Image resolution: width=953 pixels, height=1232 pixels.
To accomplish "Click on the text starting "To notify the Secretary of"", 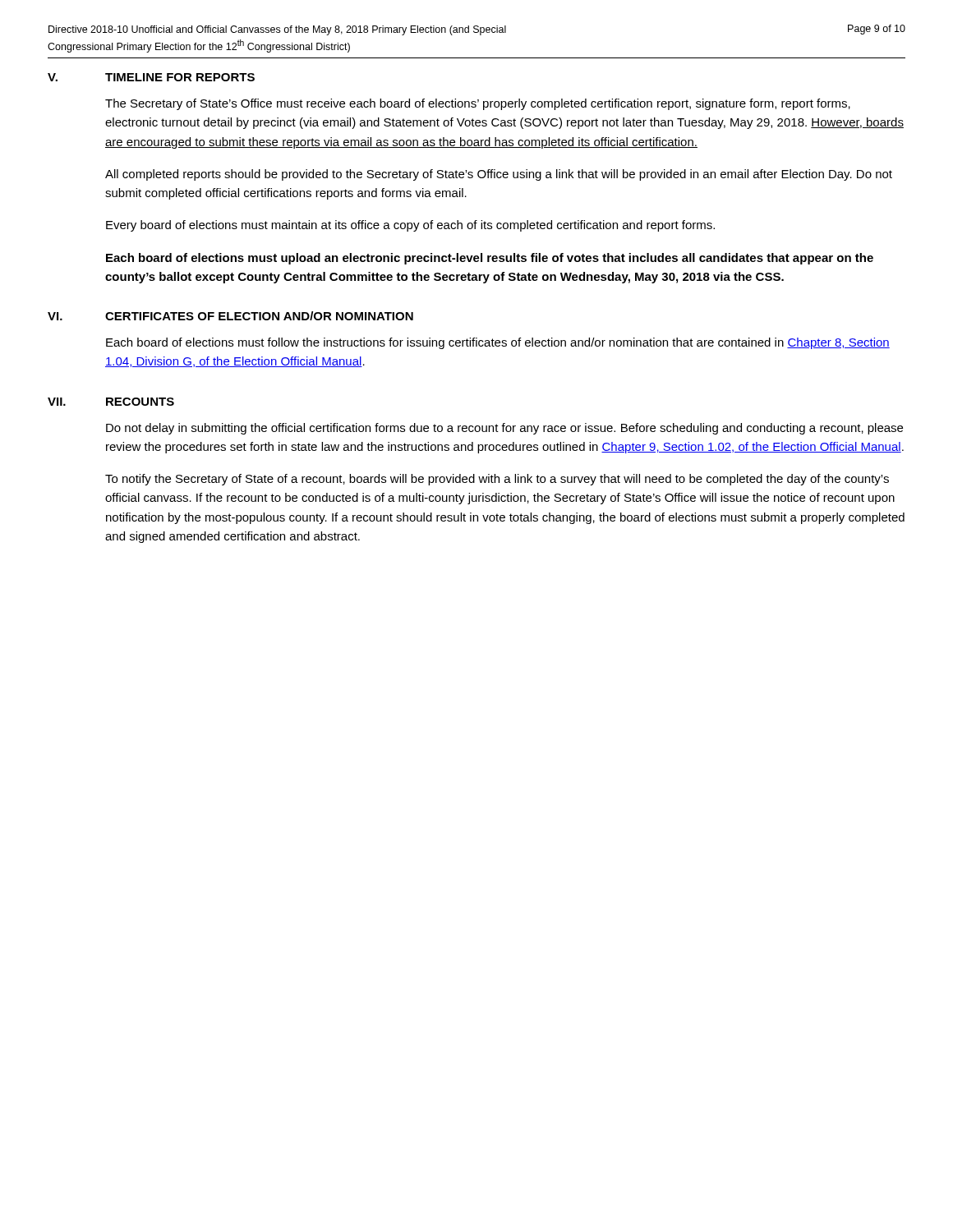I will coord(505,507).
